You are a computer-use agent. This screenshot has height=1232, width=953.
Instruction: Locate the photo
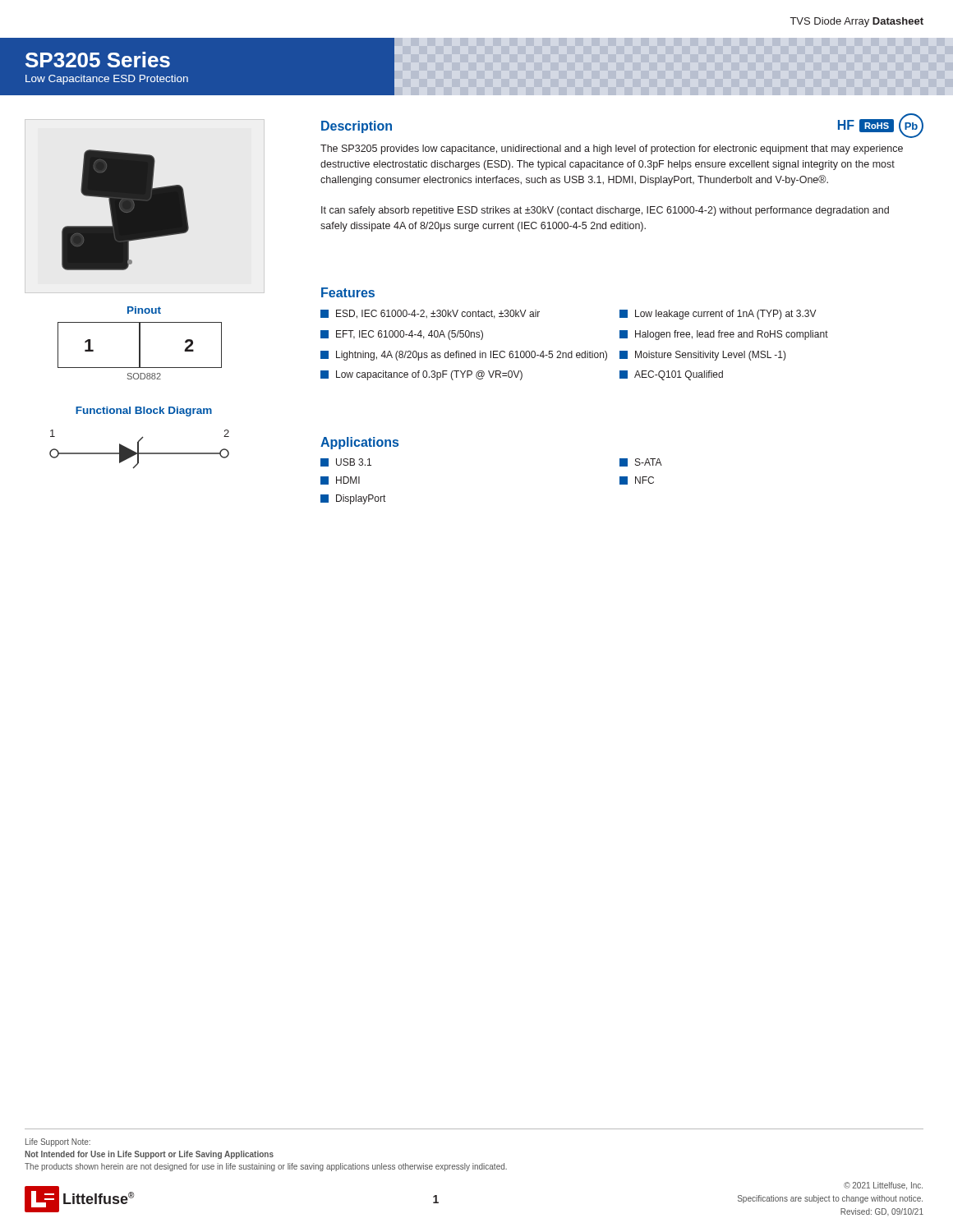(145, 206)
